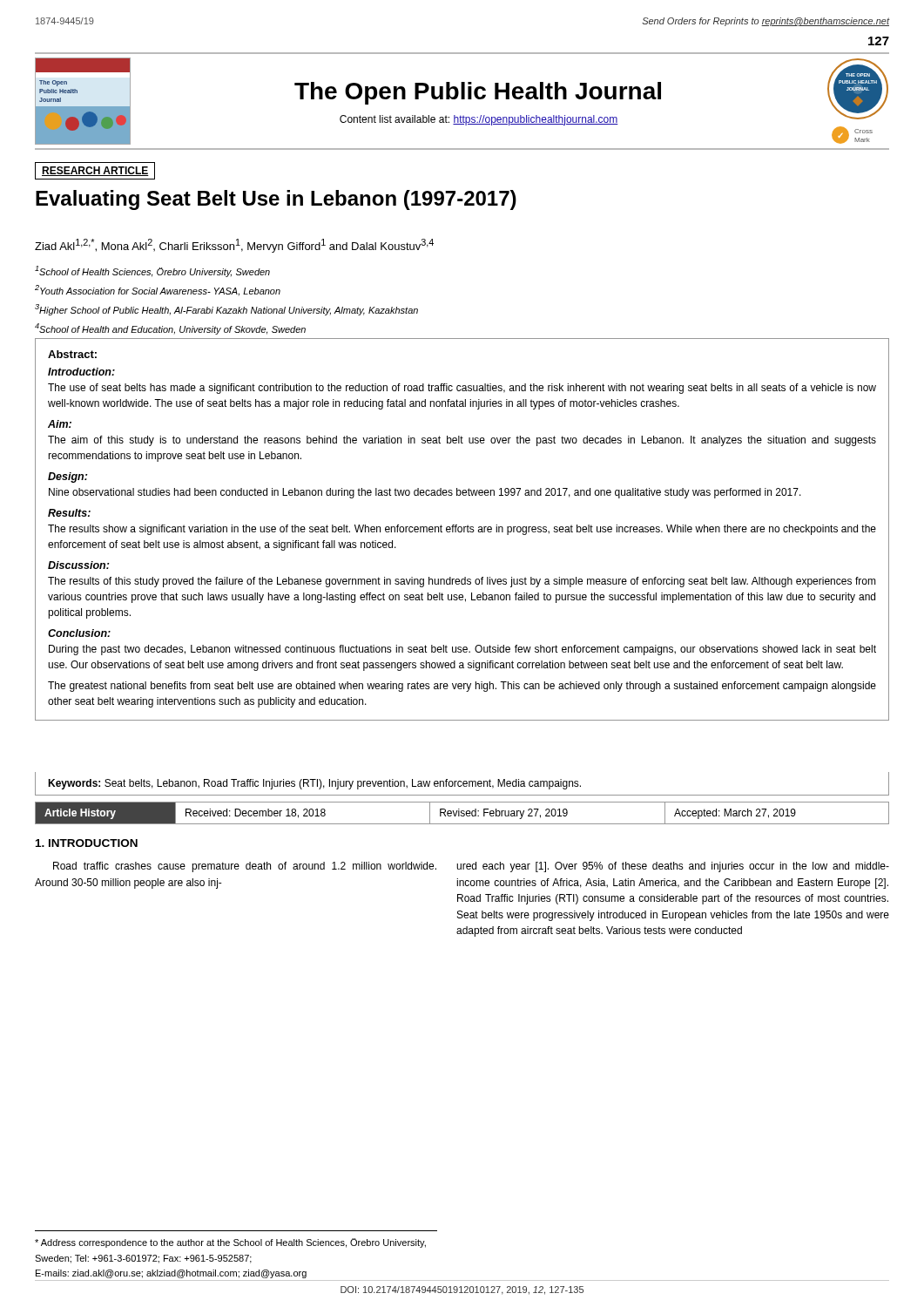Find the region starting "RESEARCH ARTICLE"
The width and height of the screenshot is (924, 1307).
coord(95,171)
